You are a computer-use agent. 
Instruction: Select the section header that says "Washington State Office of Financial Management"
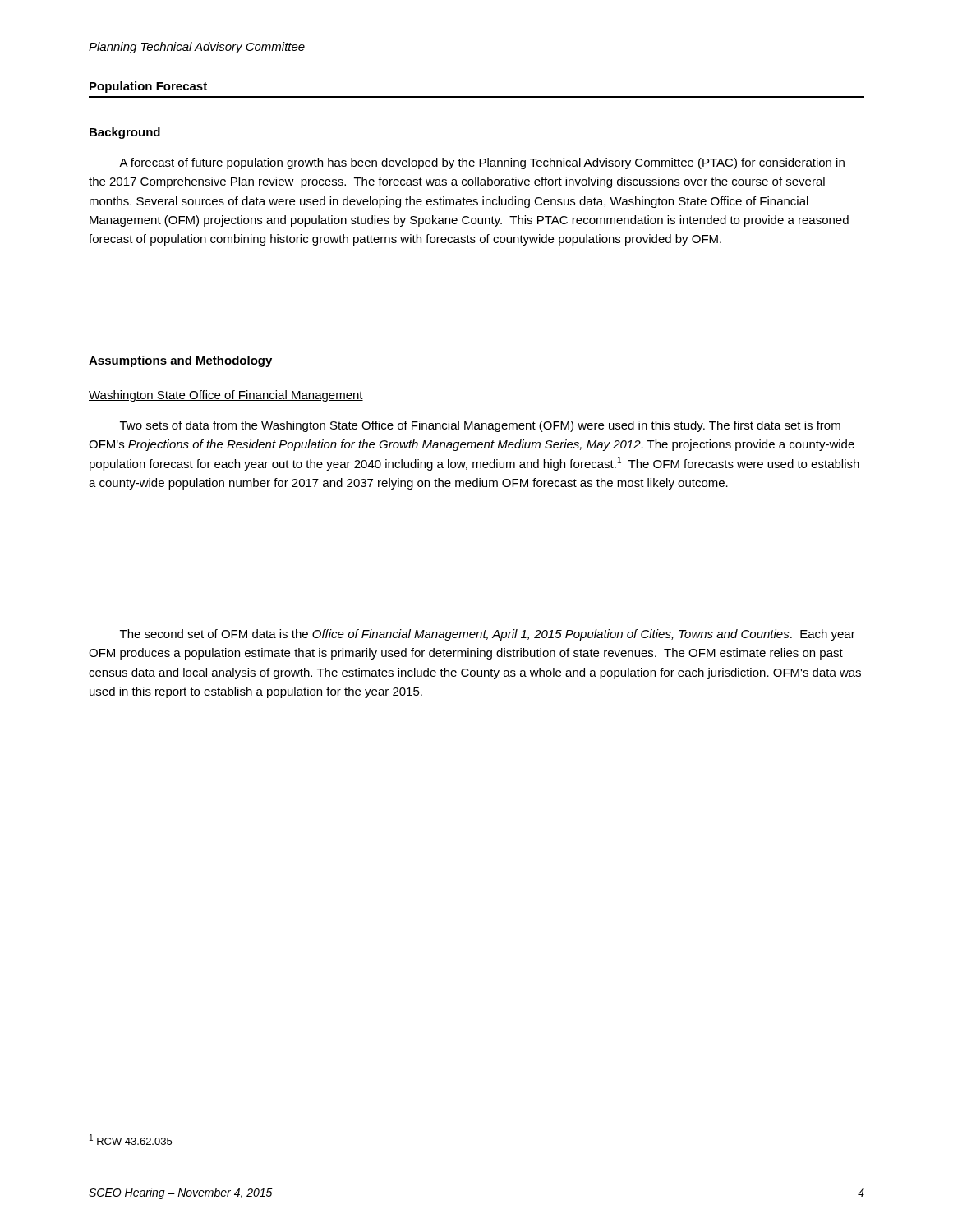tap(226, 395)
